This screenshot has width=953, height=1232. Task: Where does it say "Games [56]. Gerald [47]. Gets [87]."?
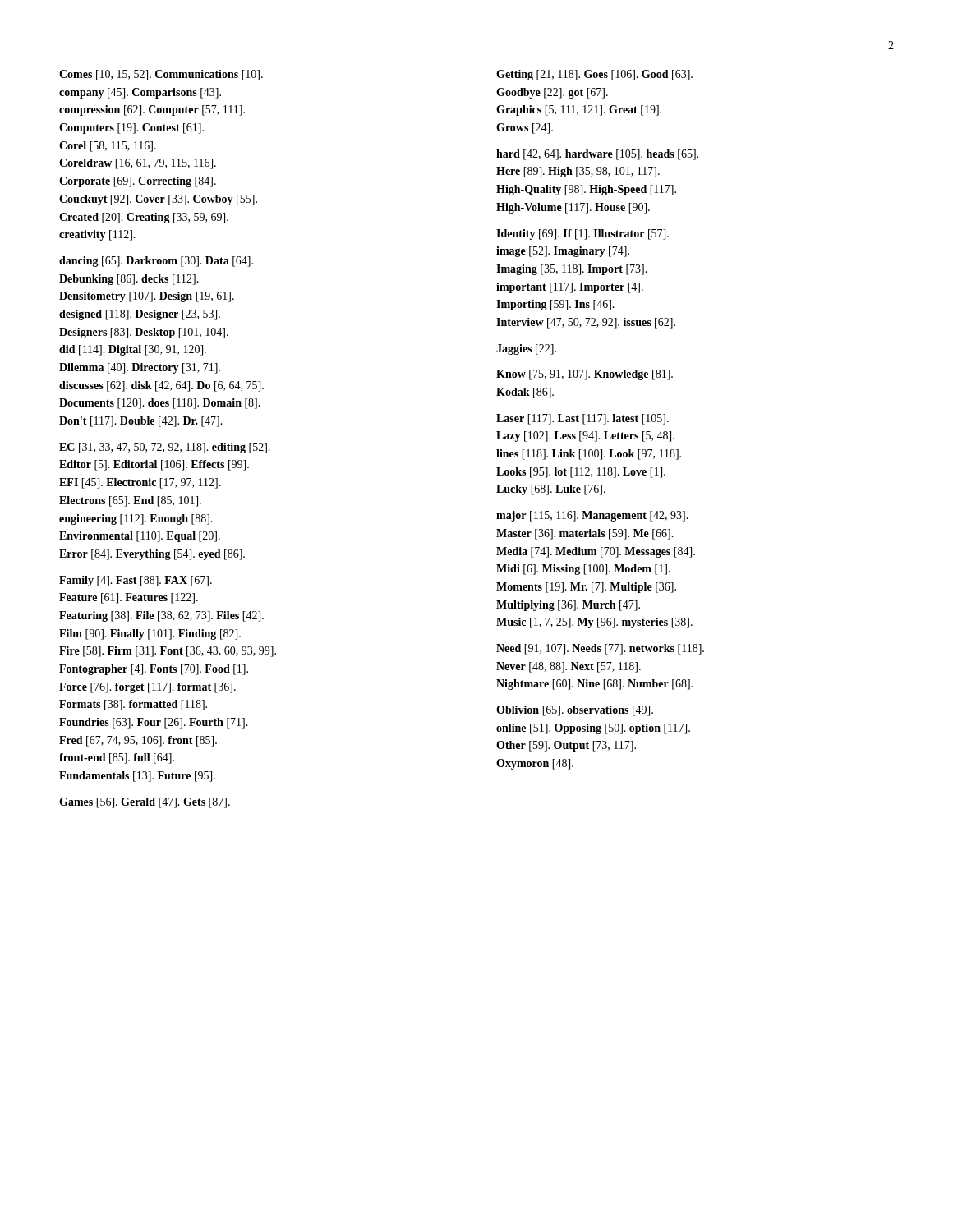145,803
